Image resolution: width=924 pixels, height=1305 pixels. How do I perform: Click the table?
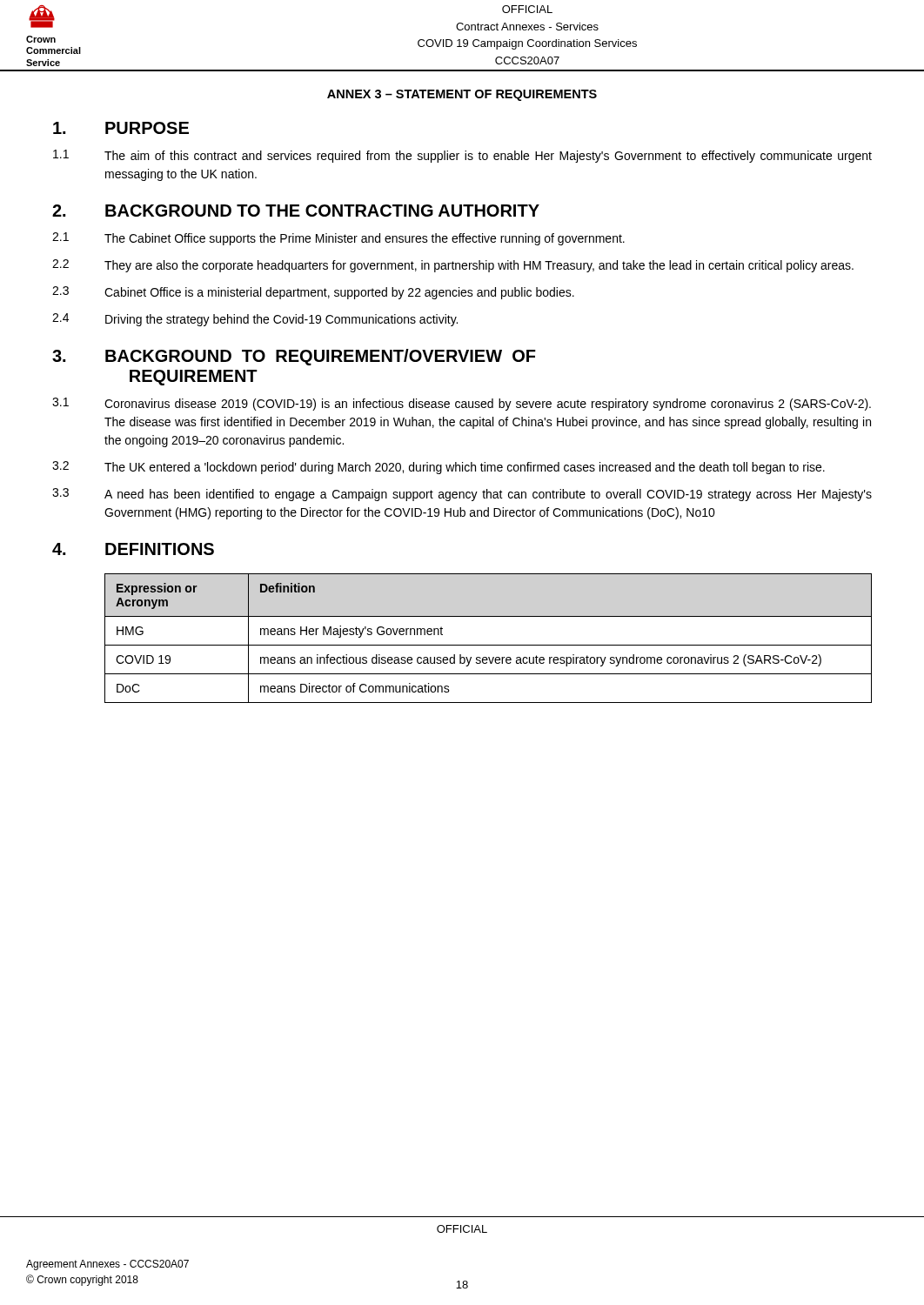point(488,638)
